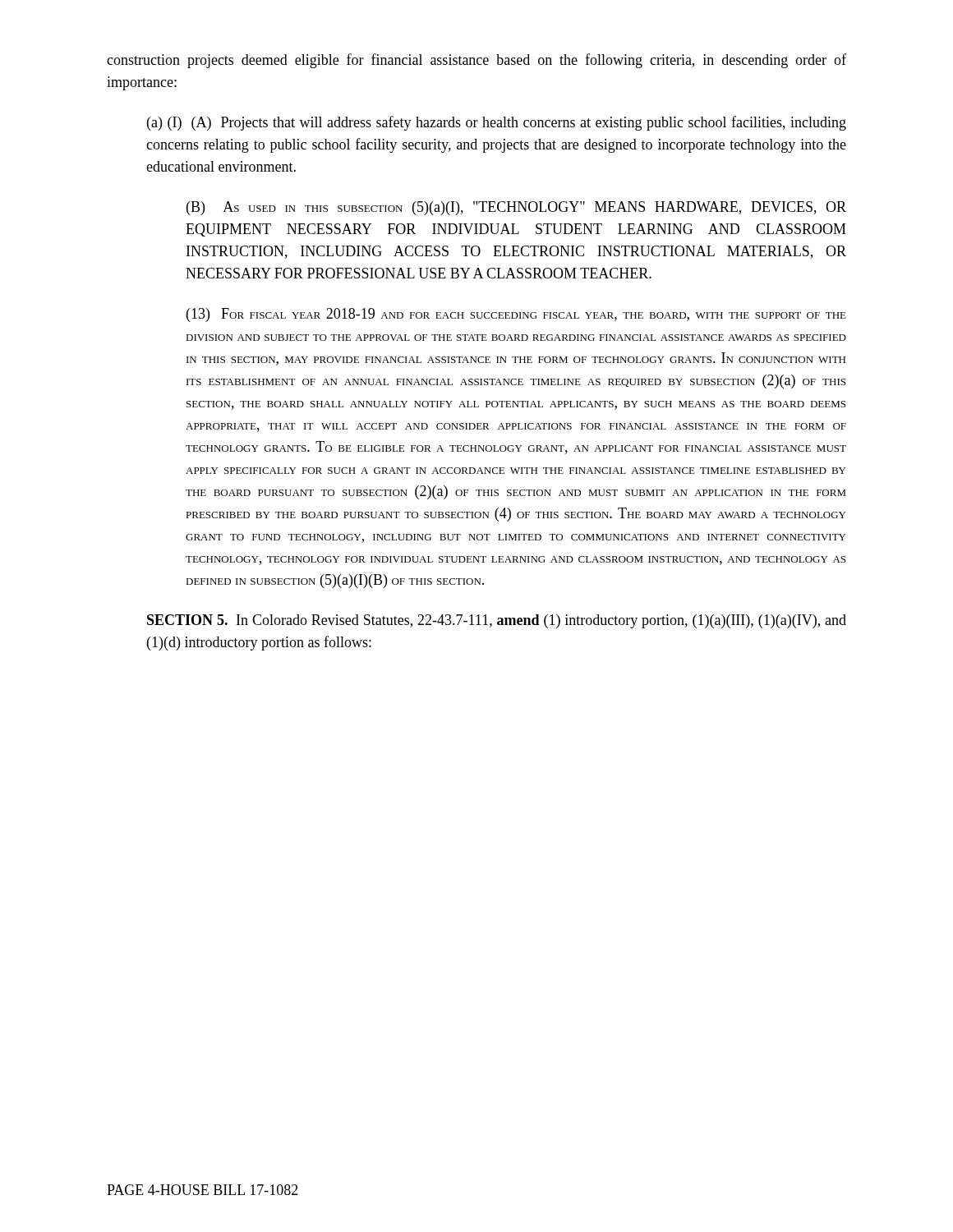The width and height of the screenshot is (953, 1232).
Task: Select the block starting "(a) (I) (A)"
Action: (x=496, y=145)
